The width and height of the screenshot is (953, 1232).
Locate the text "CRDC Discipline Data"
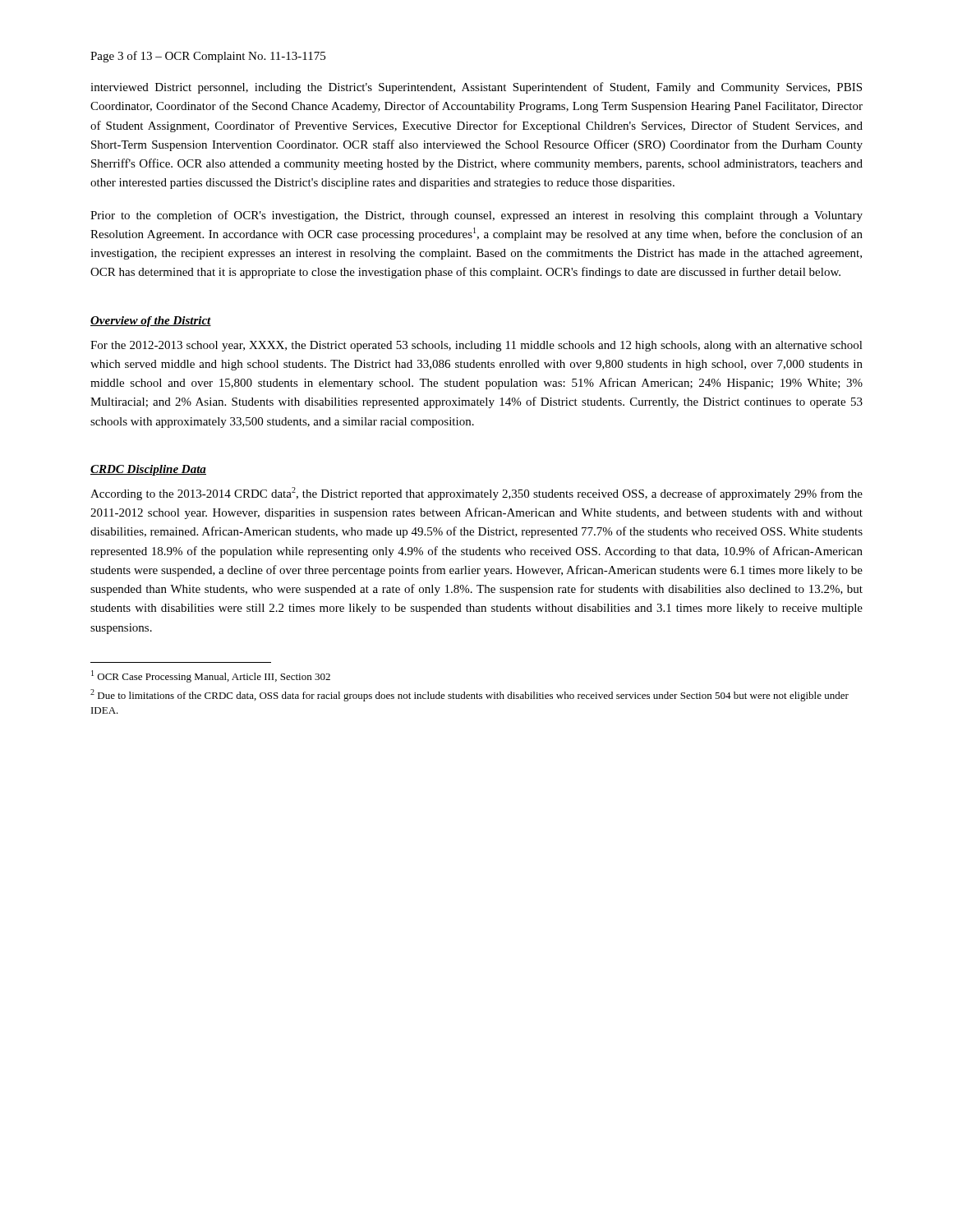(x=148, y=469)
